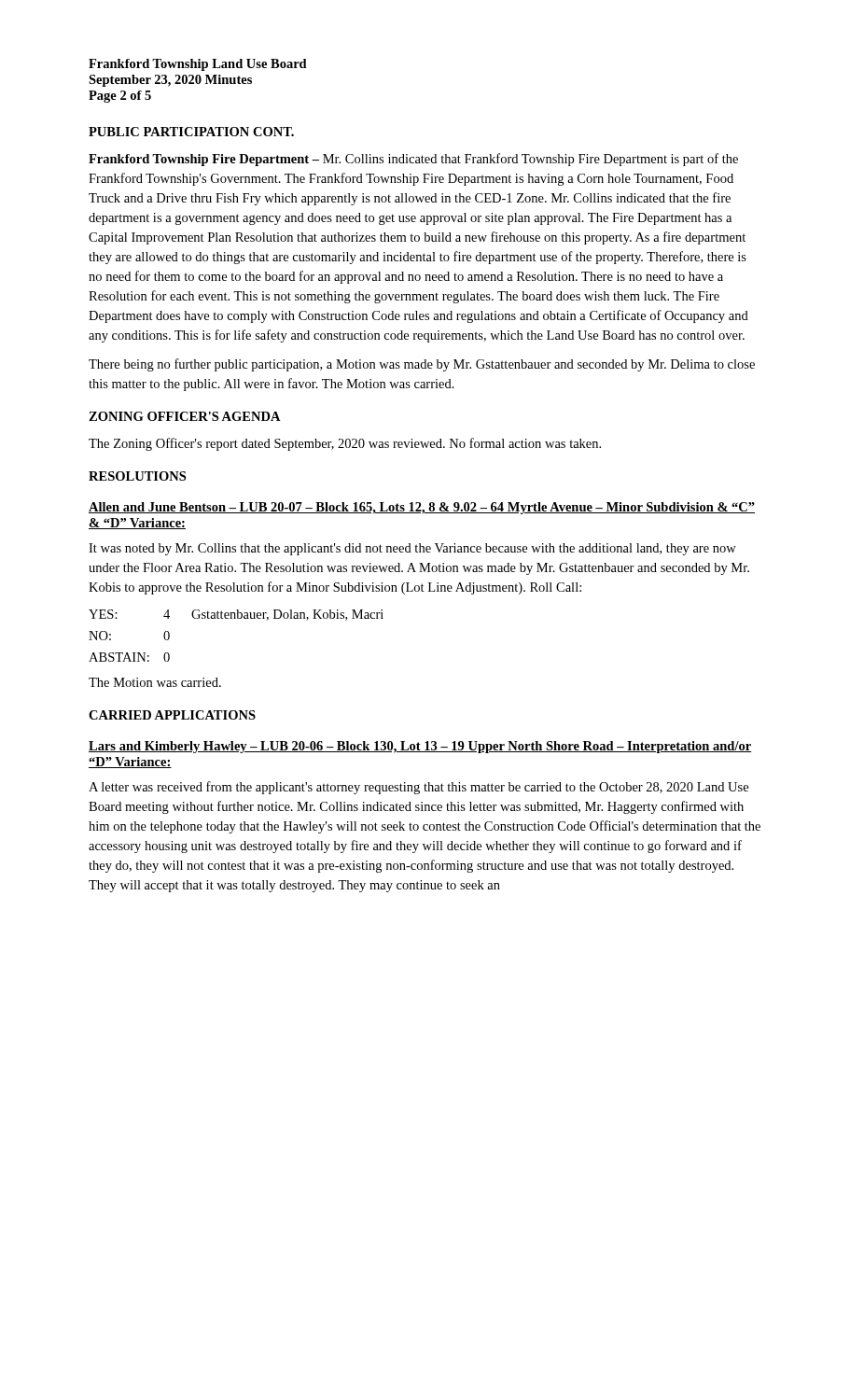Find the text starting "It was noted"
The width and height of the screenshot is (850, 1400).
click(425, 568)
